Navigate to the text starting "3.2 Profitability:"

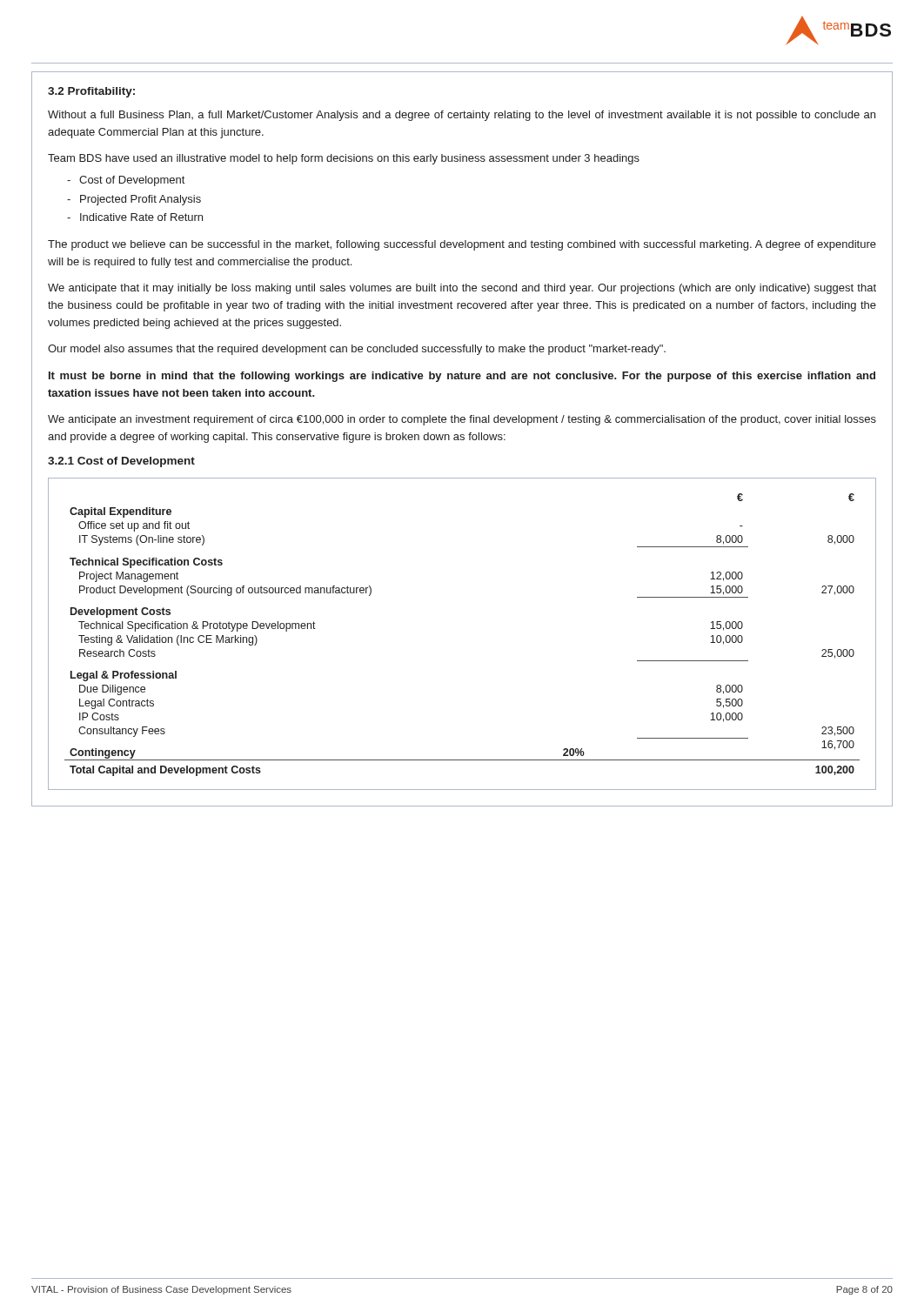pyautogui.click(x=92, y=91)
